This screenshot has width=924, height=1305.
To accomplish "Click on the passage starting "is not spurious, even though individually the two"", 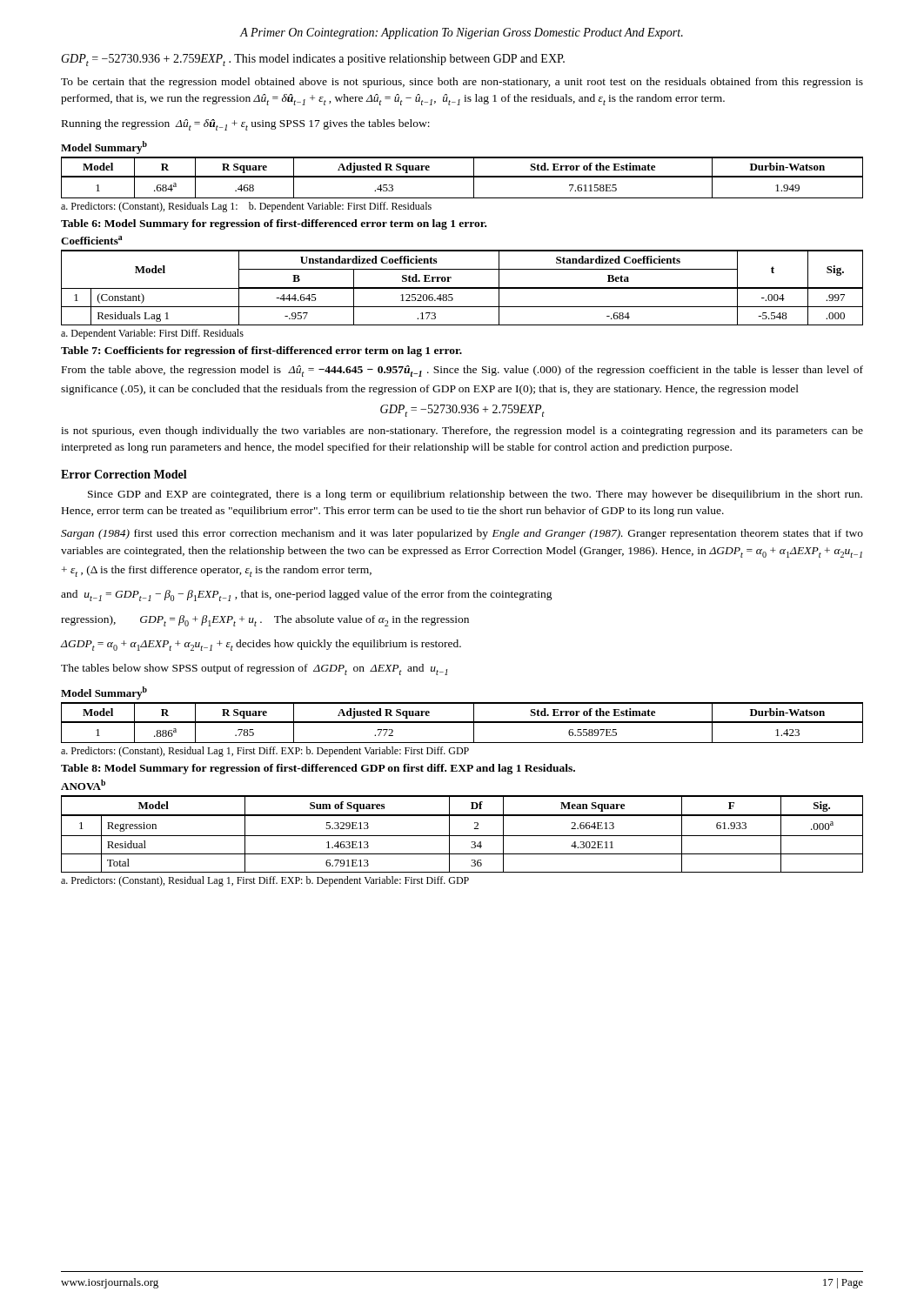I will pyautogui.click(x=462, y=439).
